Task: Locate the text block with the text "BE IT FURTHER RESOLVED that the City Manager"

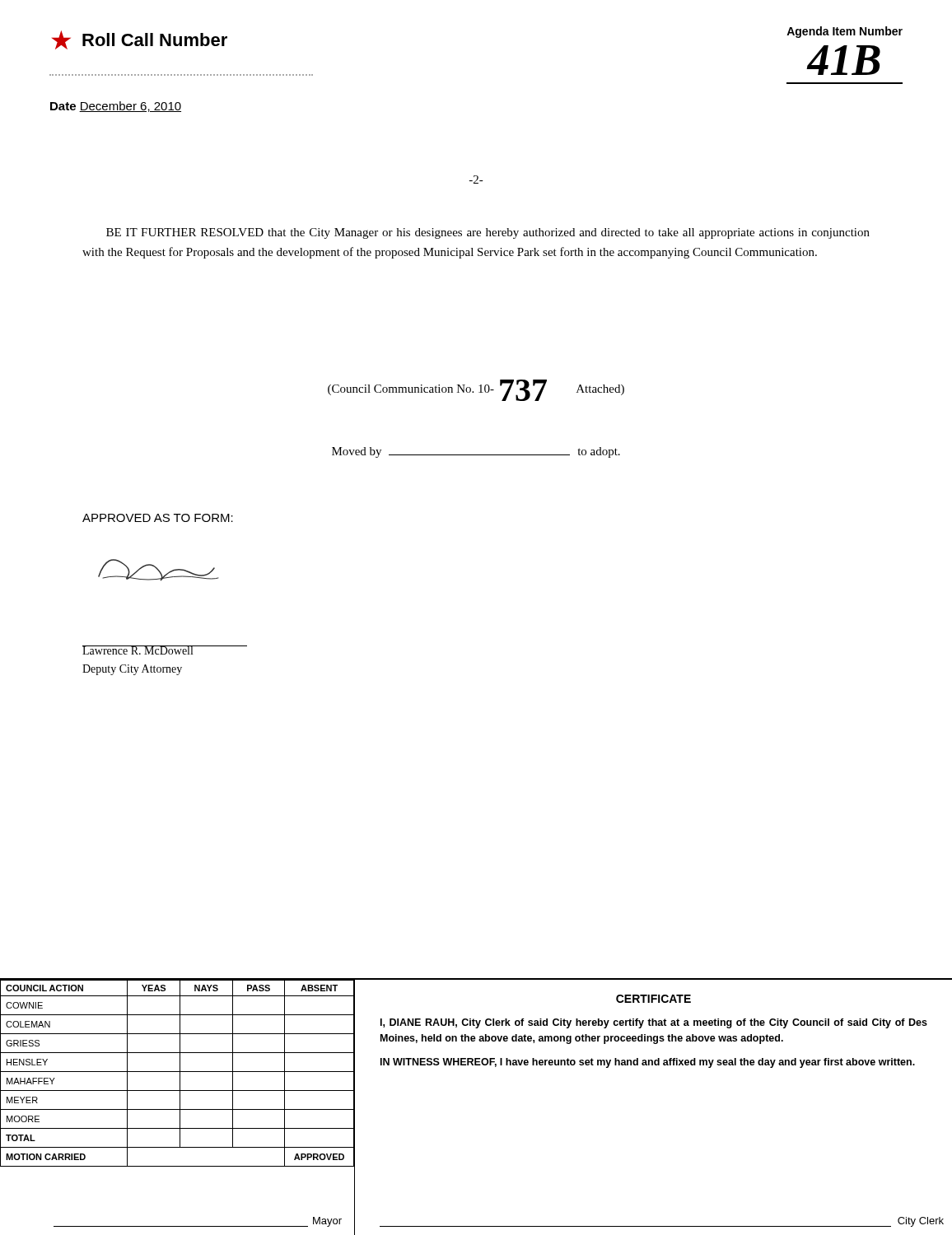Action: (476, 242)
